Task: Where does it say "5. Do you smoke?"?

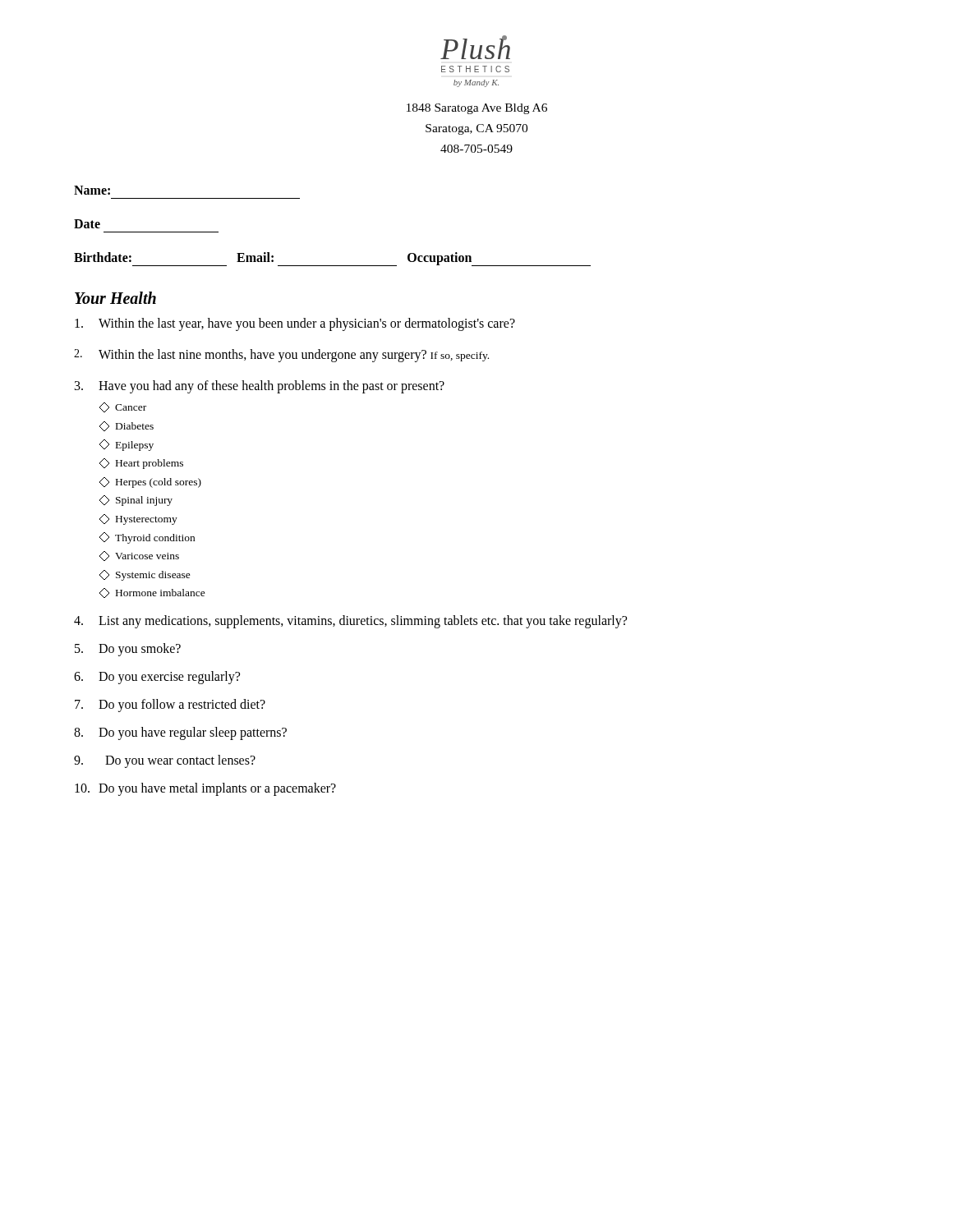Action: tap(128, 650)
